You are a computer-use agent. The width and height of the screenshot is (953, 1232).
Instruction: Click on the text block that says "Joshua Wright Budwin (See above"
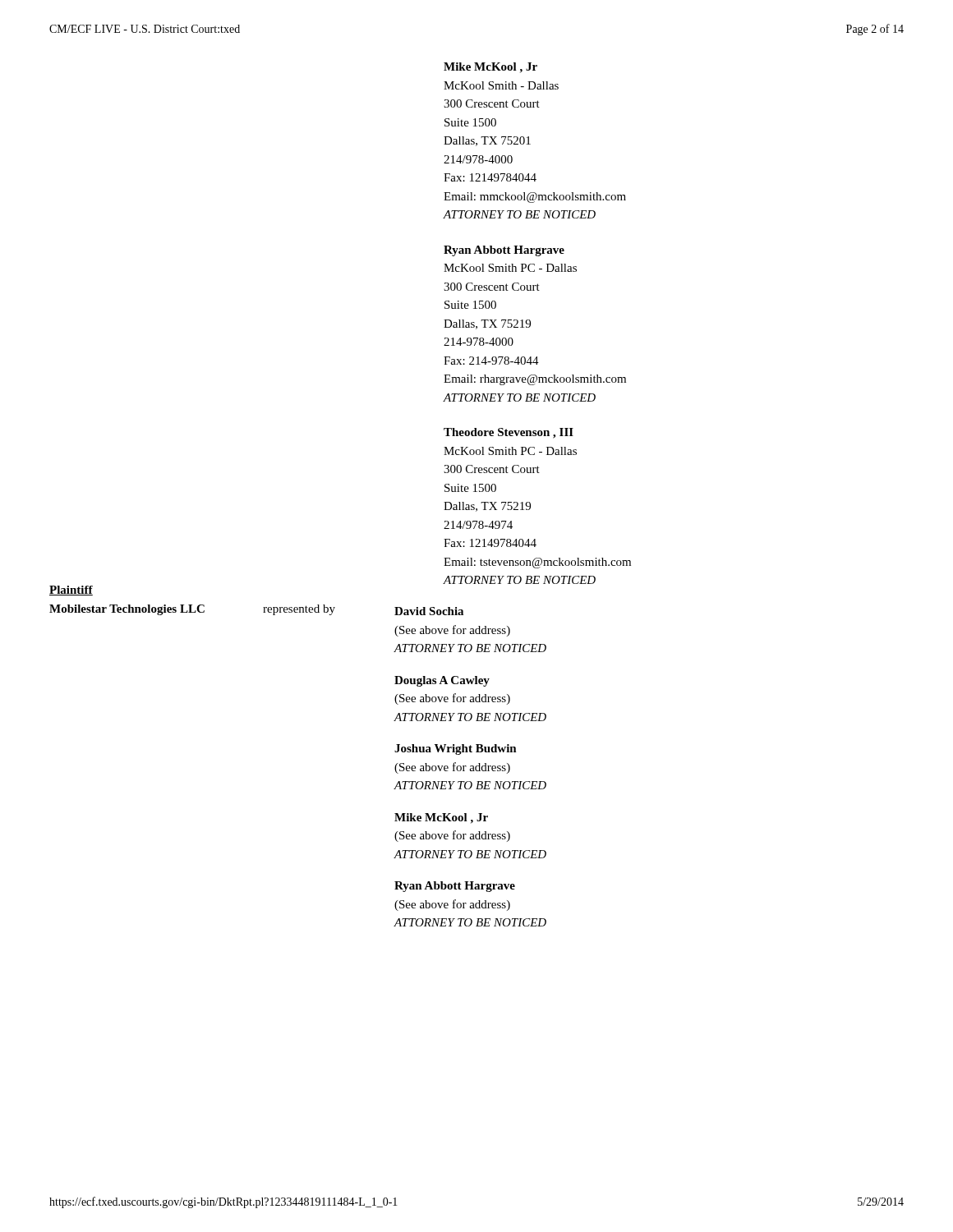tap(456, 749)
